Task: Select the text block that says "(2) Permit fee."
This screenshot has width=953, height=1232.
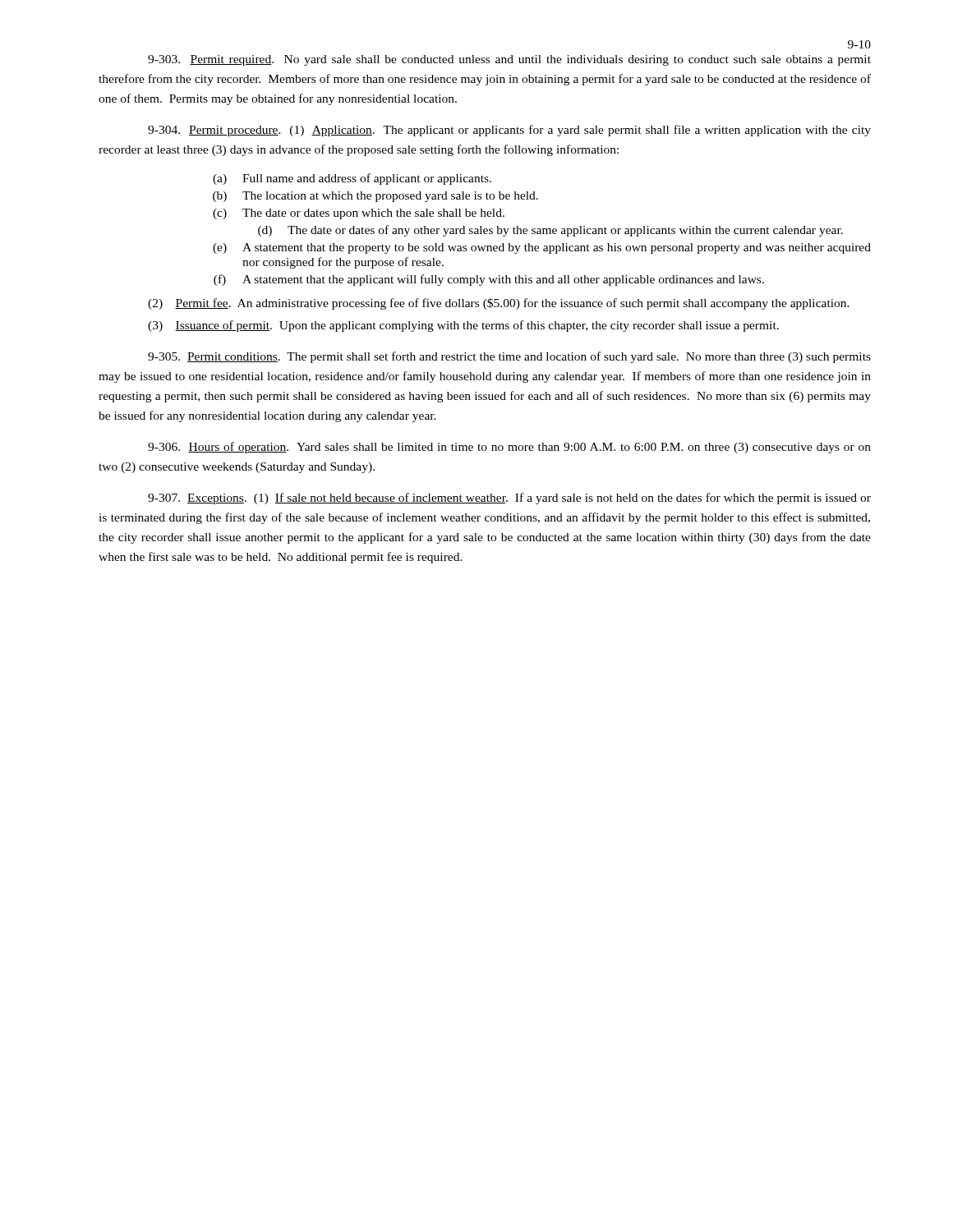Action: tap(485, 303)
